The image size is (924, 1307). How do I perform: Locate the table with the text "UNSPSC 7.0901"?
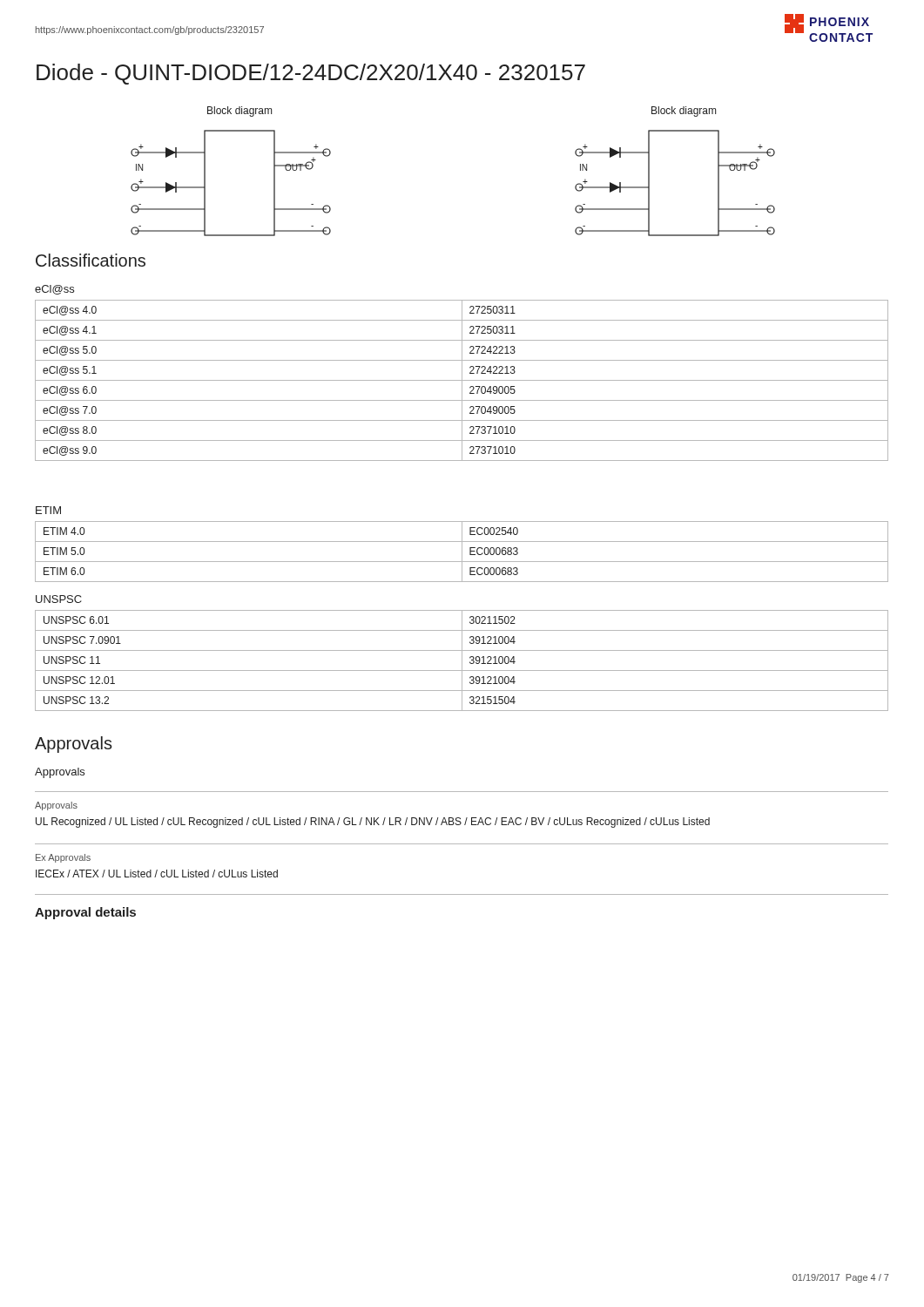(462, 660)
